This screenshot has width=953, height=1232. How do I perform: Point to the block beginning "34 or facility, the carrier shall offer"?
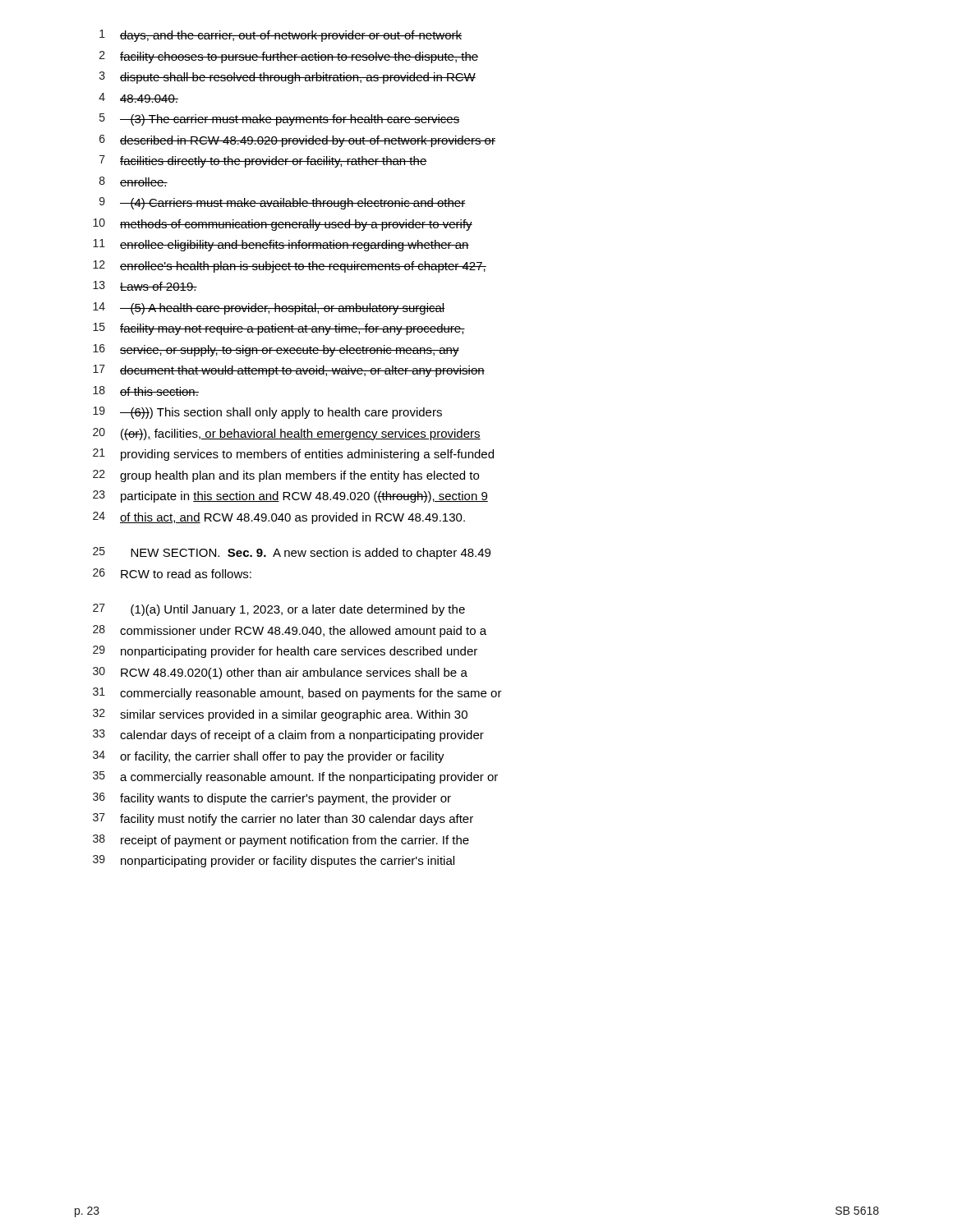(269, 757)
